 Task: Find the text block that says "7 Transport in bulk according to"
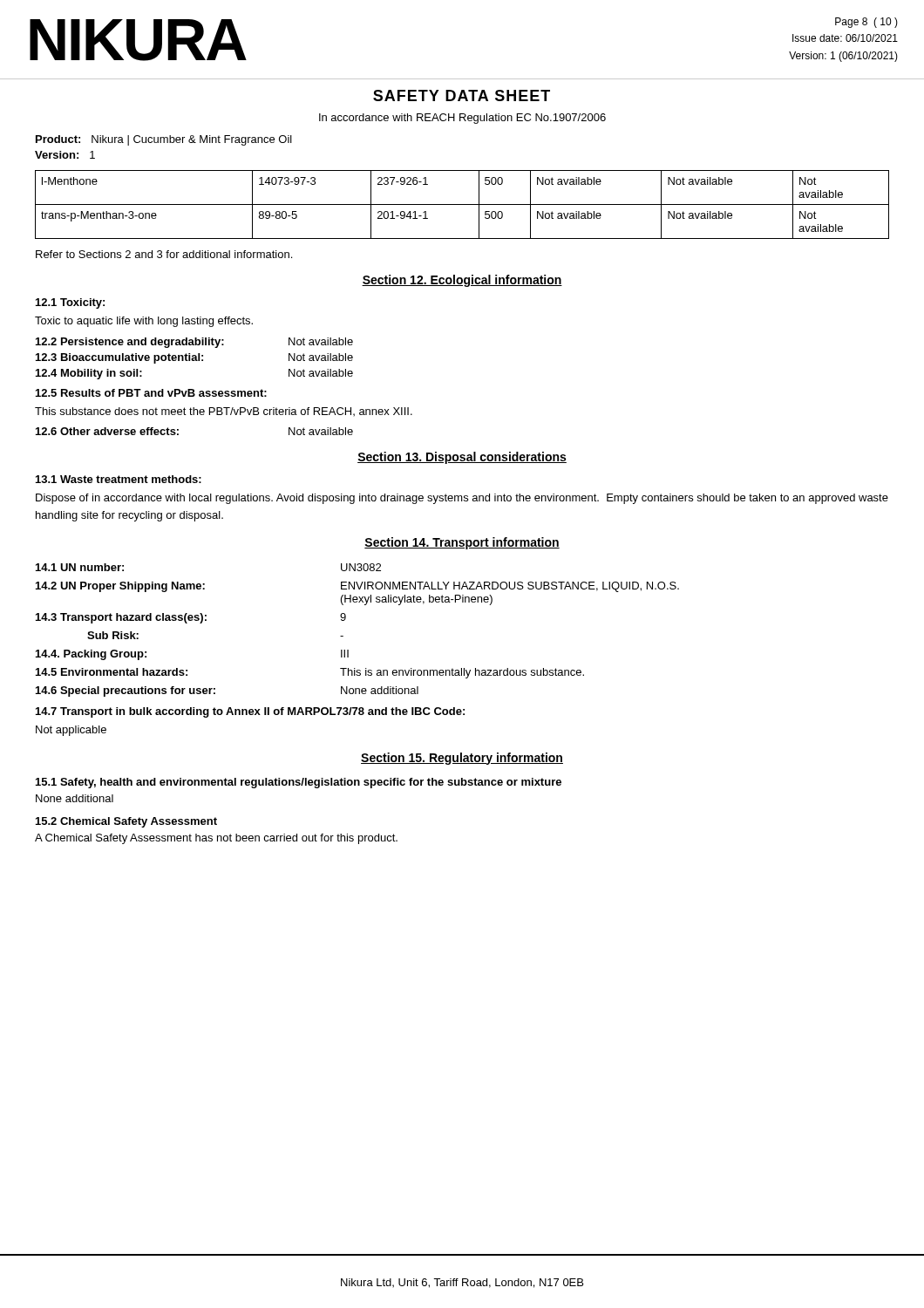pos(250,711)
